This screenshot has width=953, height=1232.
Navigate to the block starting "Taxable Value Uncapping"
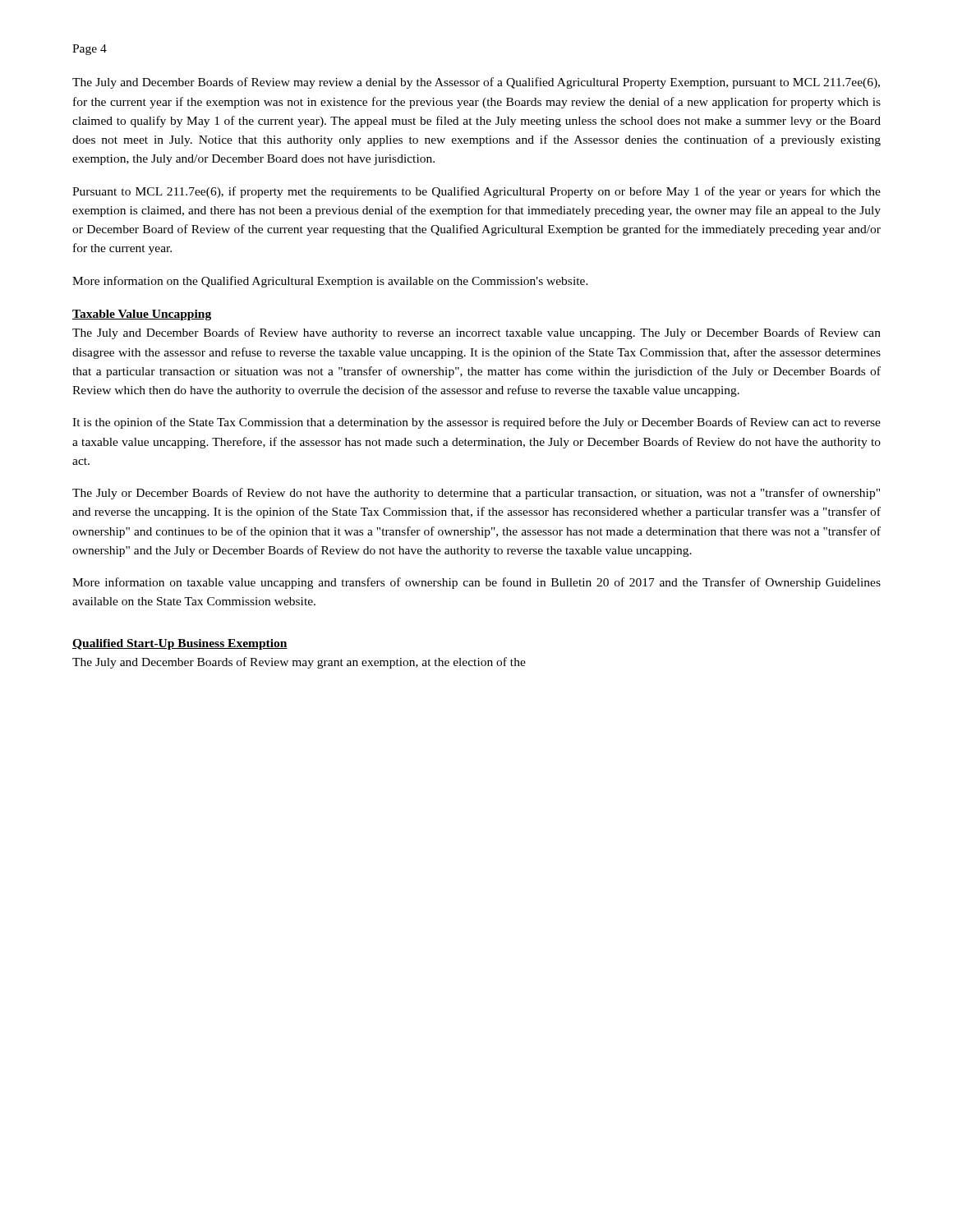click(x=142, y=313)
